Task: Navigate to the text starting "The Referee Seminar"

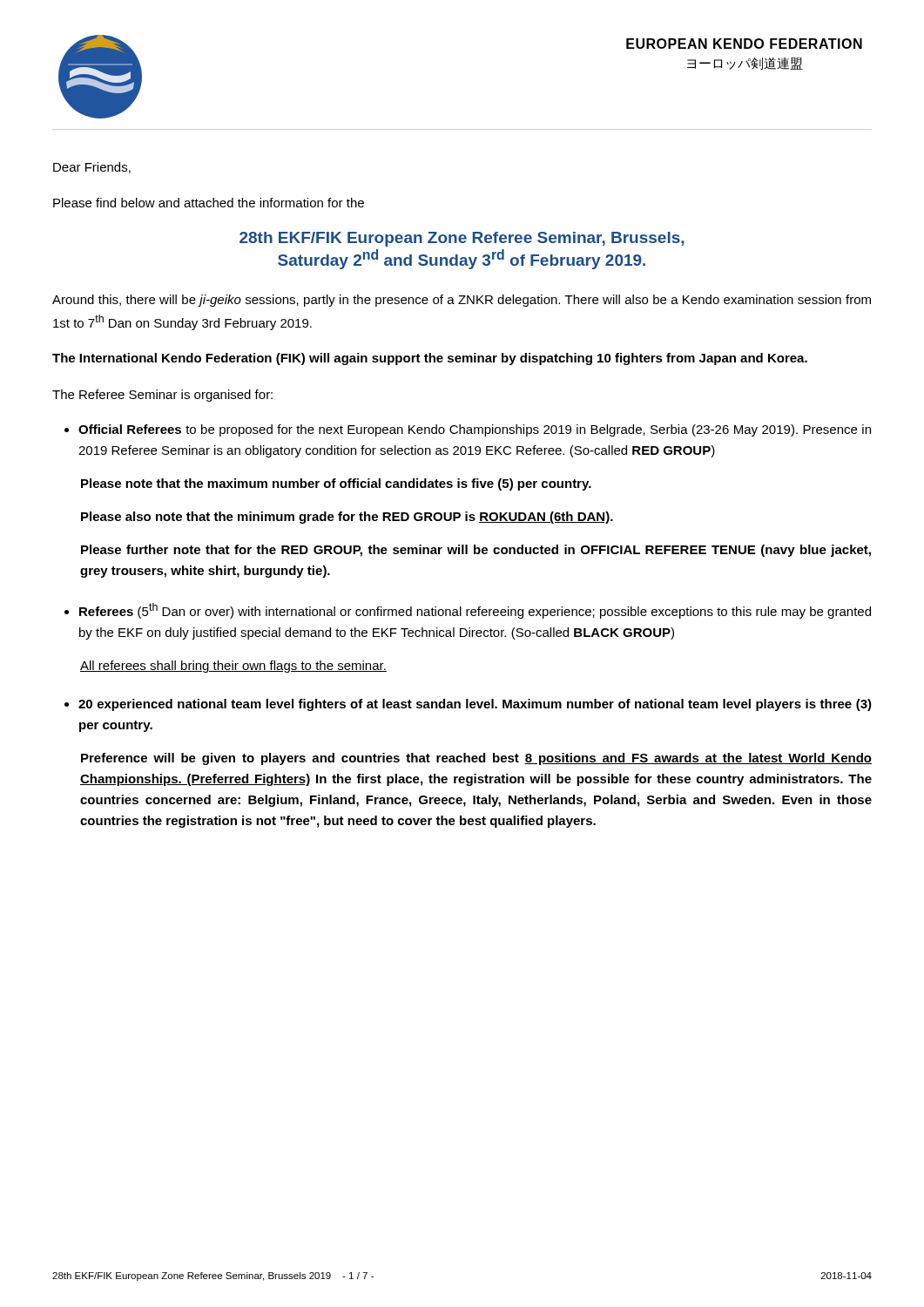Action: click(163, 395)
